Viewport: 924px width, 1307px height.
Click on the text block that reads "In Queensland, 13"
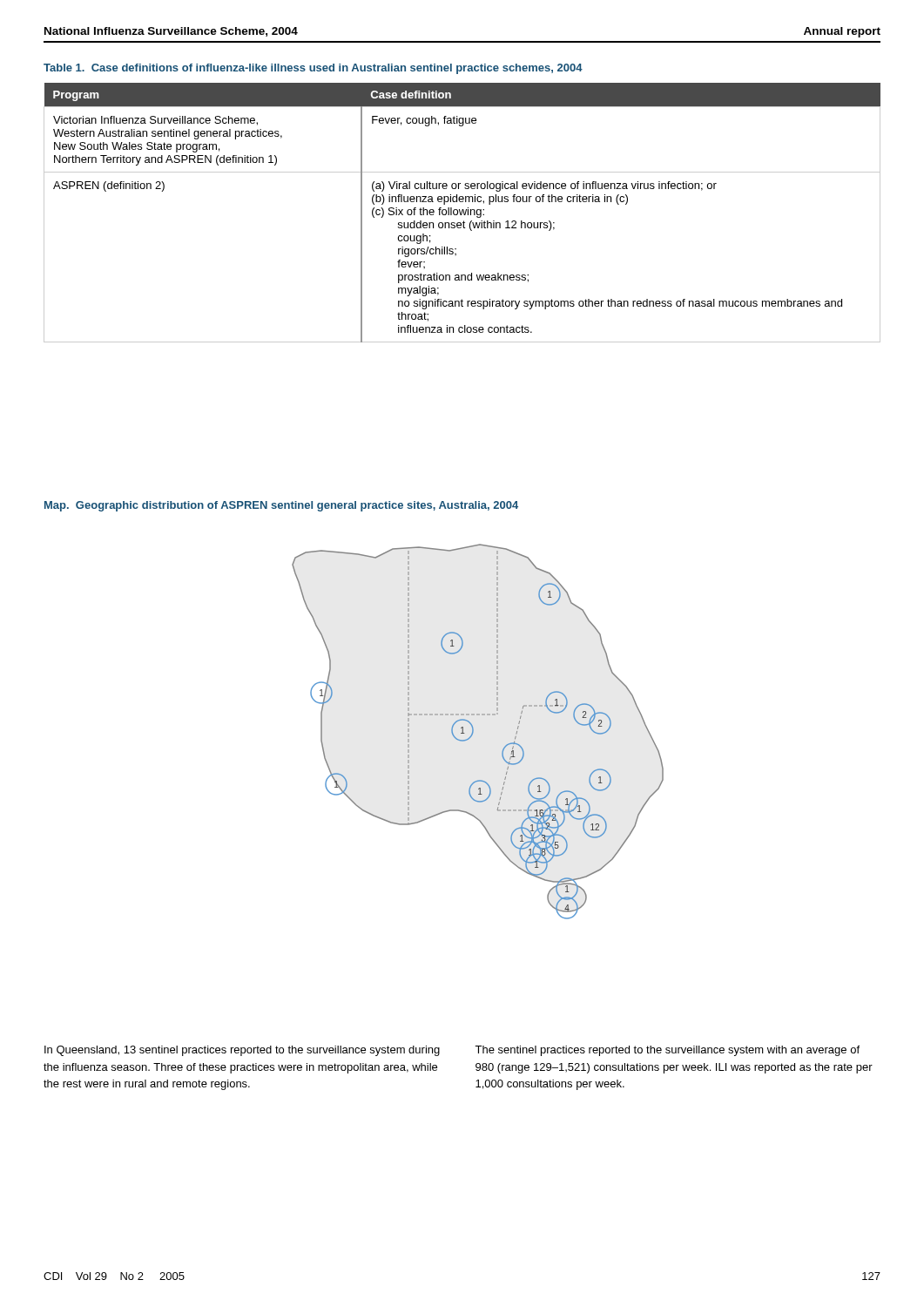coord(242,1067)
